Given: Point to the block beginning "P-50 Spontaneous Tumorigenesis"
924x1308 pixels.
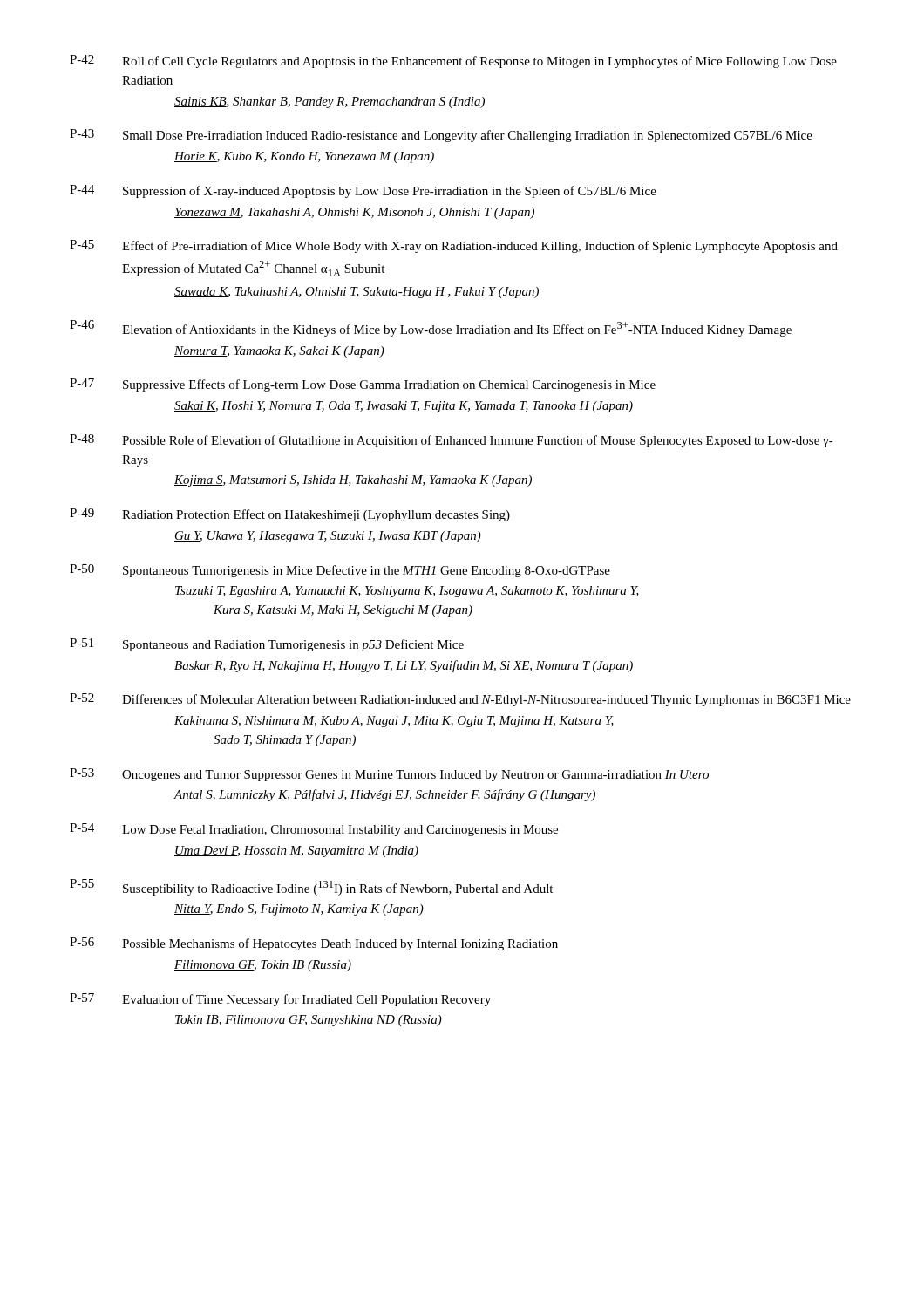Looking at the screenshot, I should click(462, 591).
